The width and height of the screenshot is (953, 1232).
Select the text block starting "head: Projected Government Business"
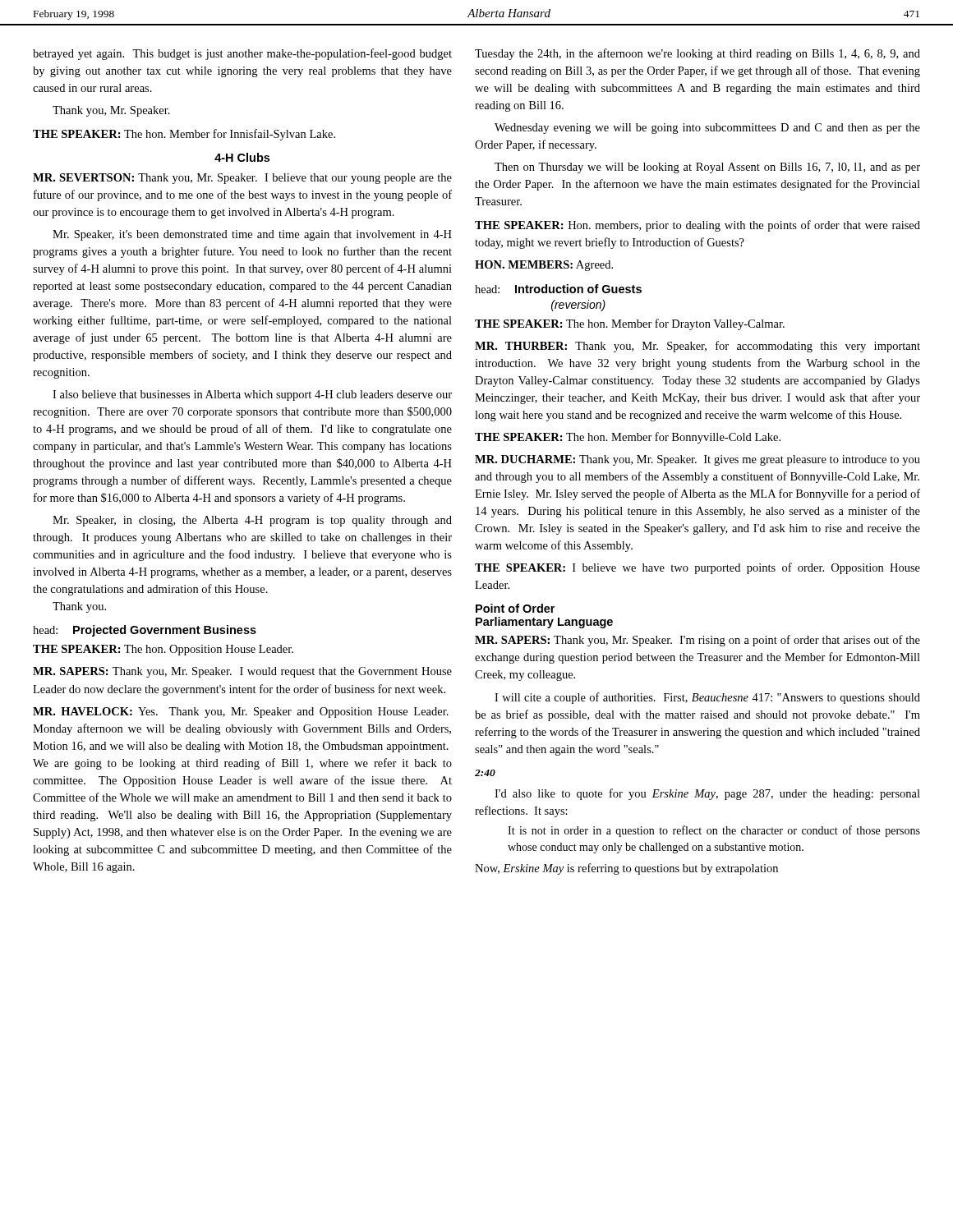[242, 631]
